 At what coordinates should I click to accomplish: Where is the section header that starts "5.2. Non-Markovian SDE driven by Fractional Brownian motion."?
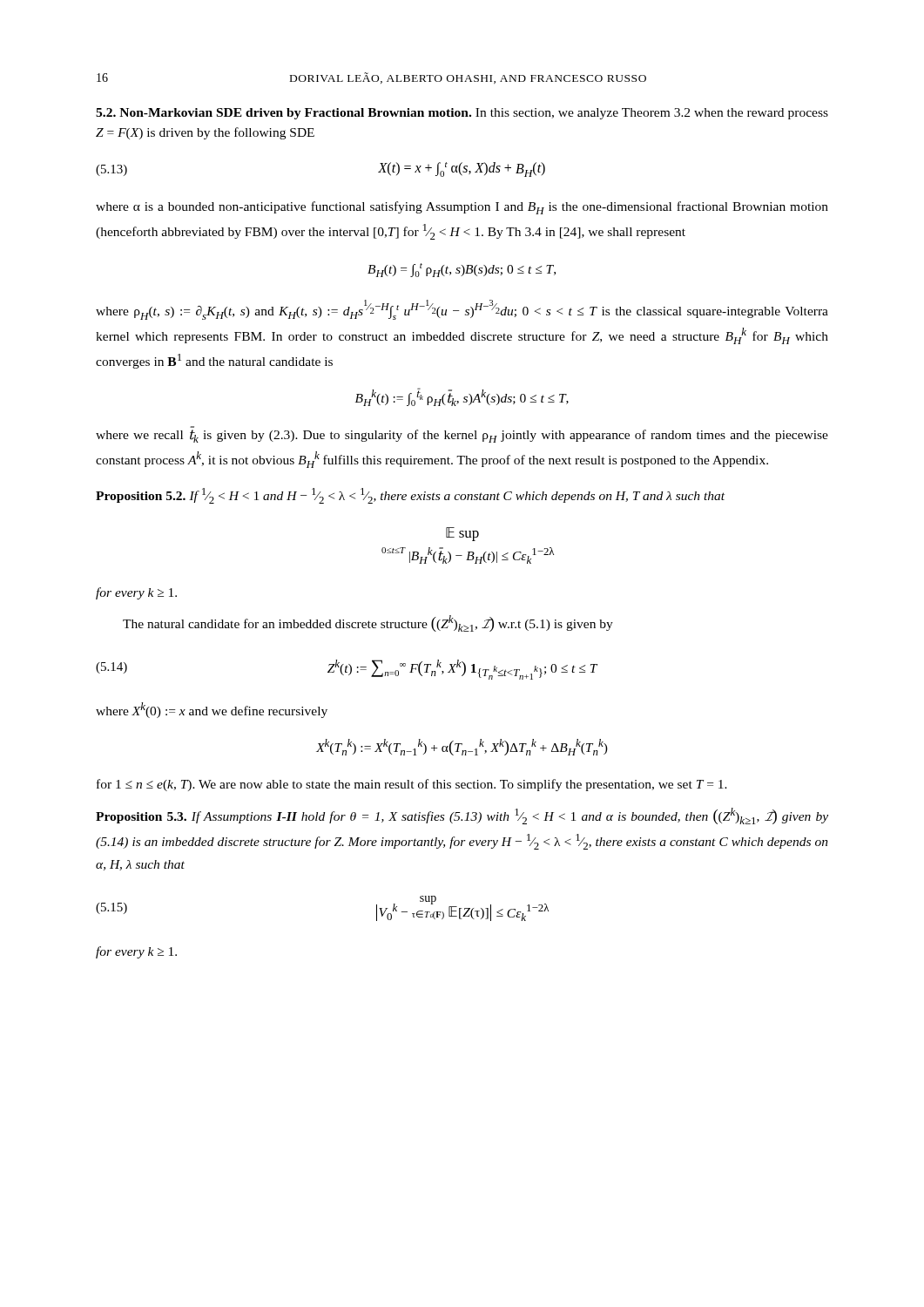[462, 123]
